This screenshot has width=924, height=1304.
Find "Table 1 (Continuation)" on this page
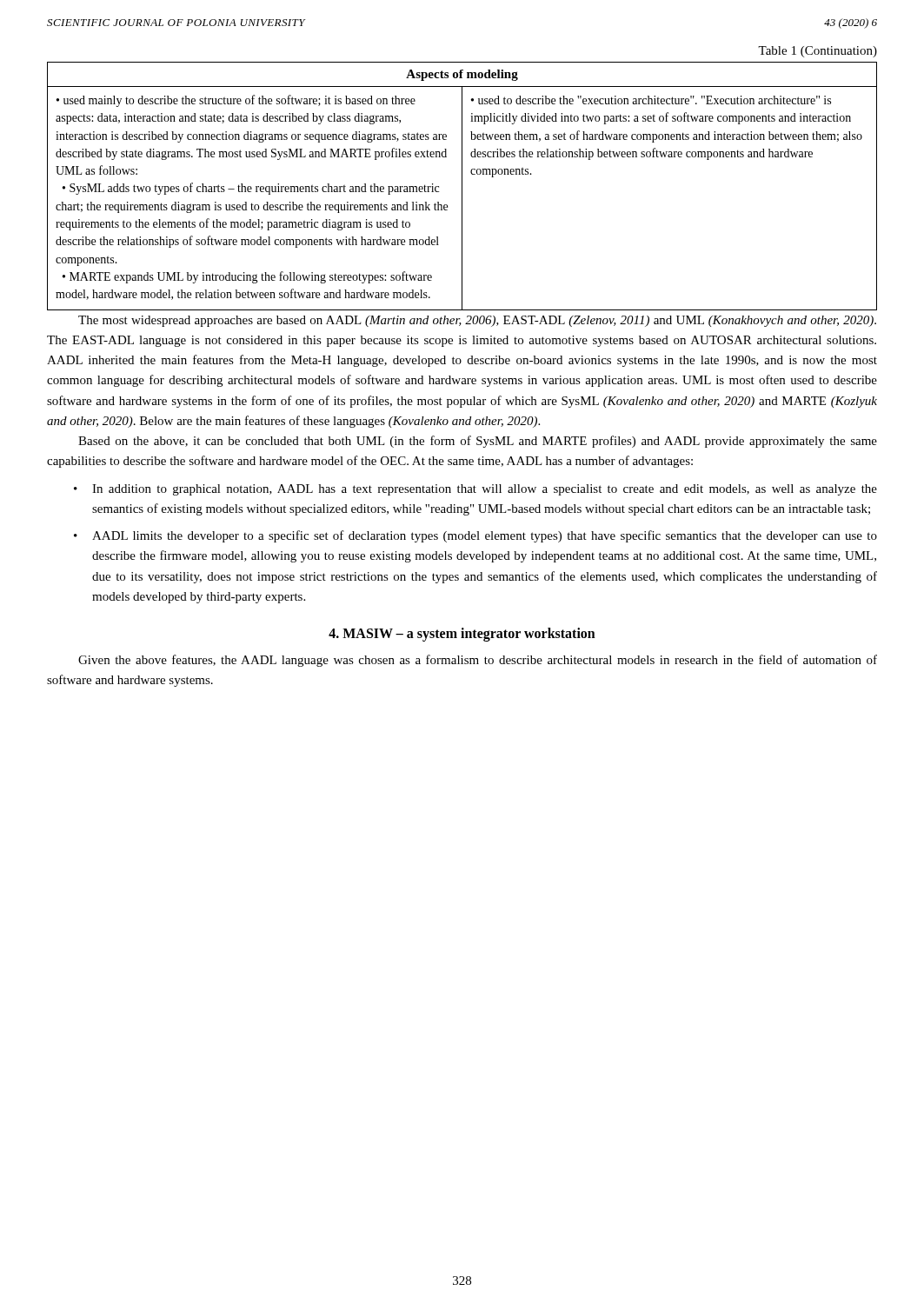tap(818, 50)
